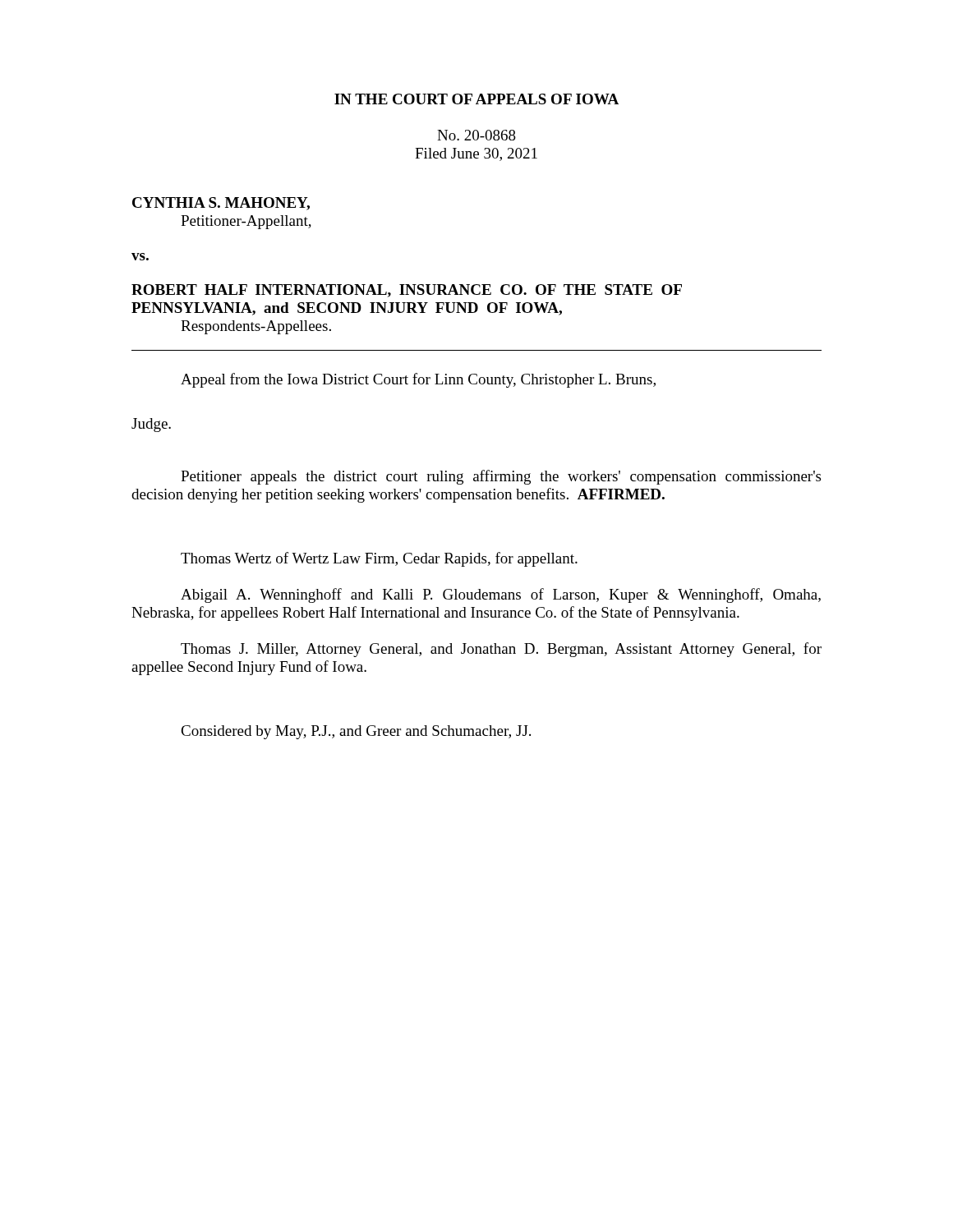Point to the element starting "Considered by May,"
The width and height of the screenshot is (953, 1232).
356,731
